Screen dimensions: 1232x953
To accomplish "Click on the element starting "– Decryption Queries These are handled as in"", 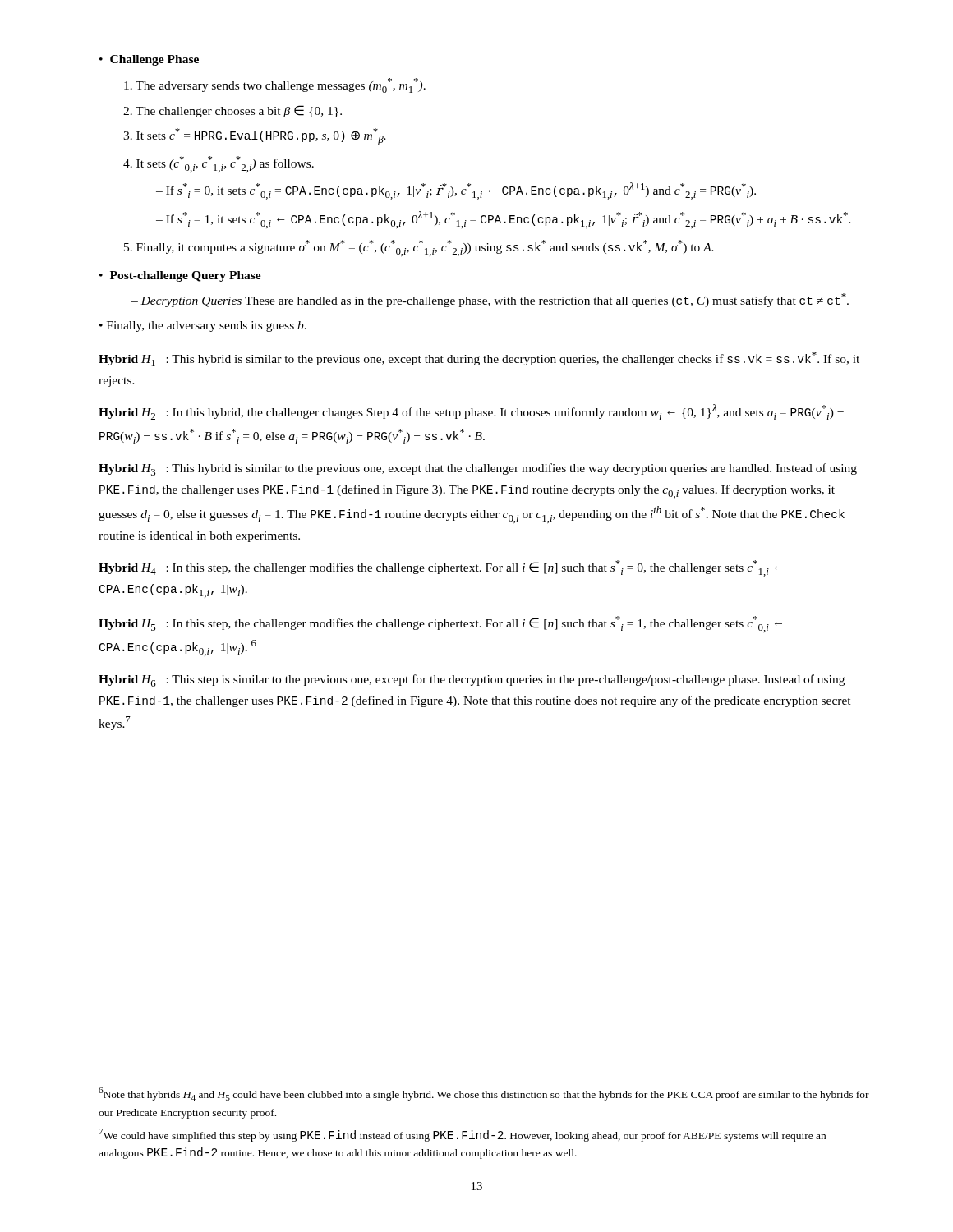I will point(490,299).
